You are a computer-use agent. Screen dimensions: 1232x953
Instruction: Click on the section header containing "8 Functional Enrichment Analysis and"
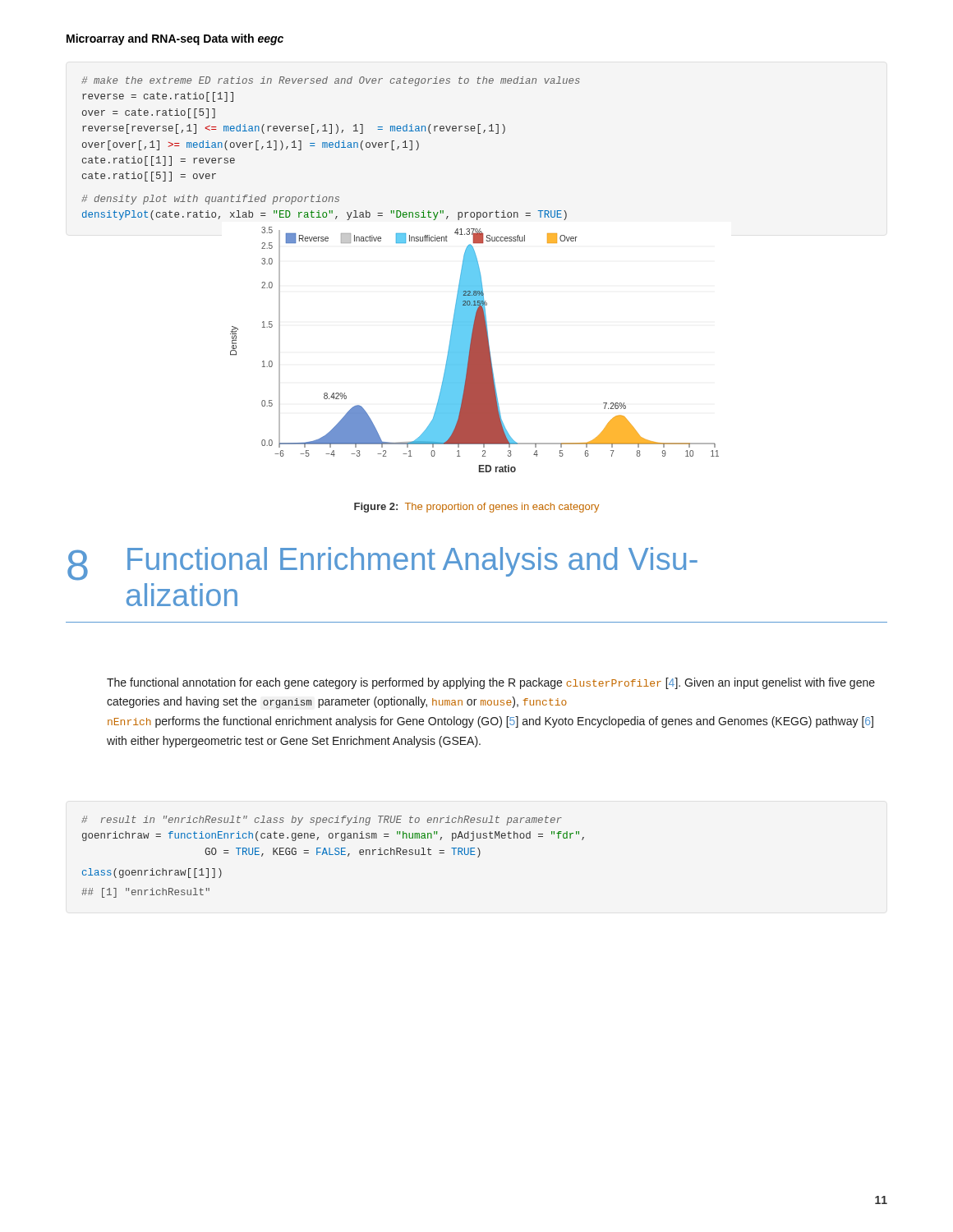(x=476, y=582)
